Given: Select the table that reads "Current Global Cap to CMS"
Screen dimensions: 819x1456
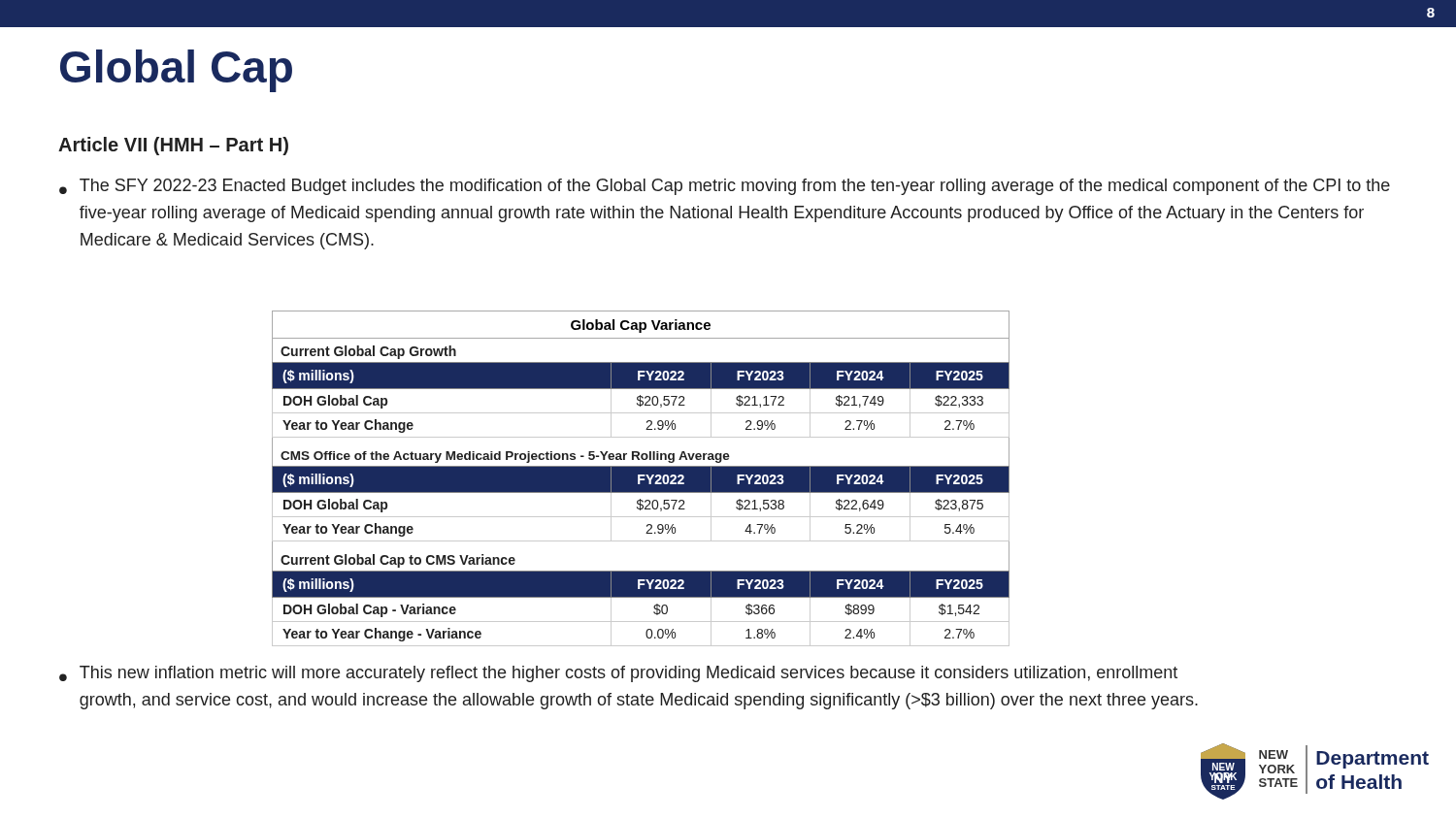Looking at the screenshot, I should point(641,478).
